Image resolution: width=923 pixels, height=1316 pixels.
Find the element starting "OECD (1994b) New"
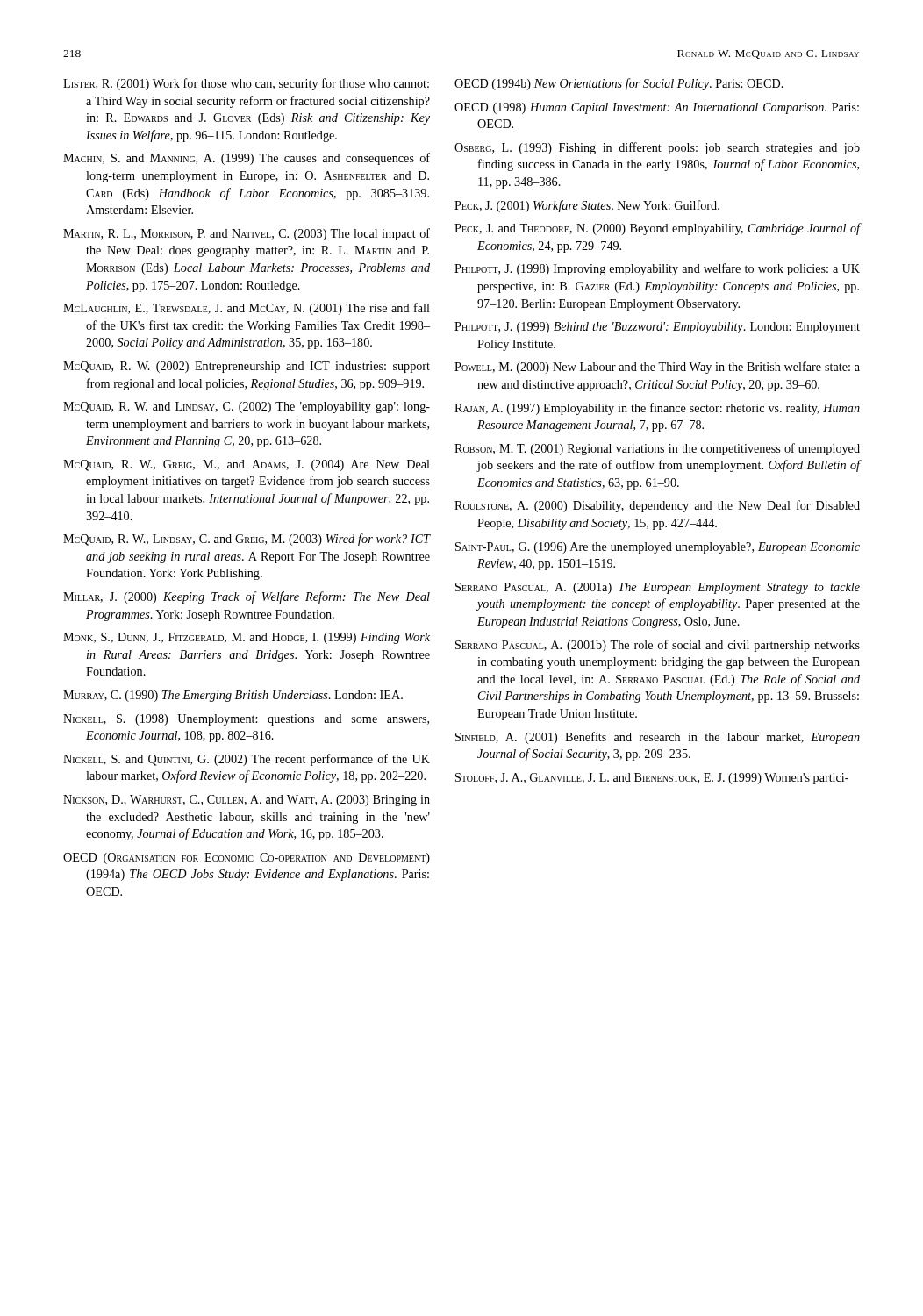619,83
